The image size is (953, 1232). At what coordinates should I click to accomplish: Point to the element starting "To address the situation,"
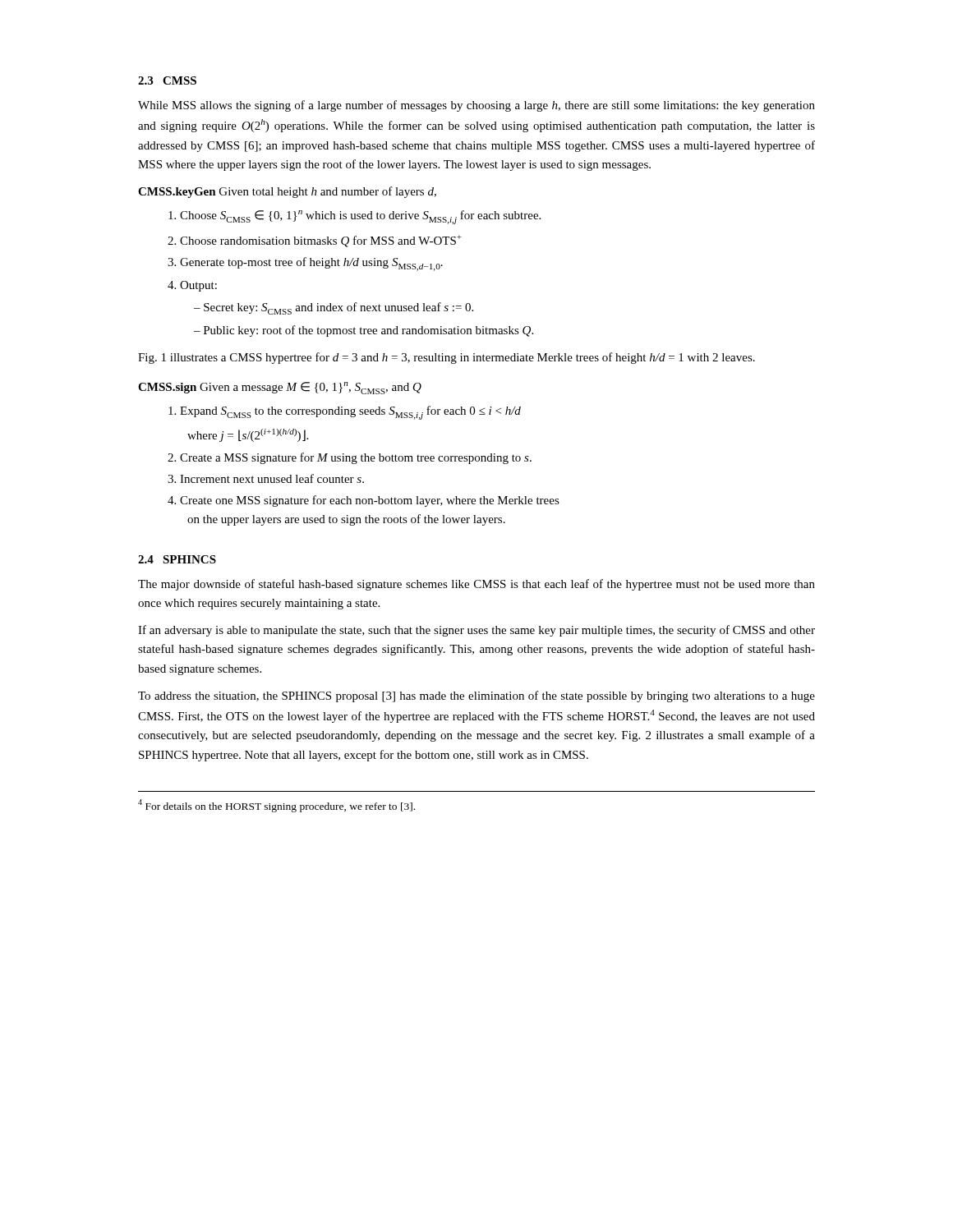(x=476, y=725)
